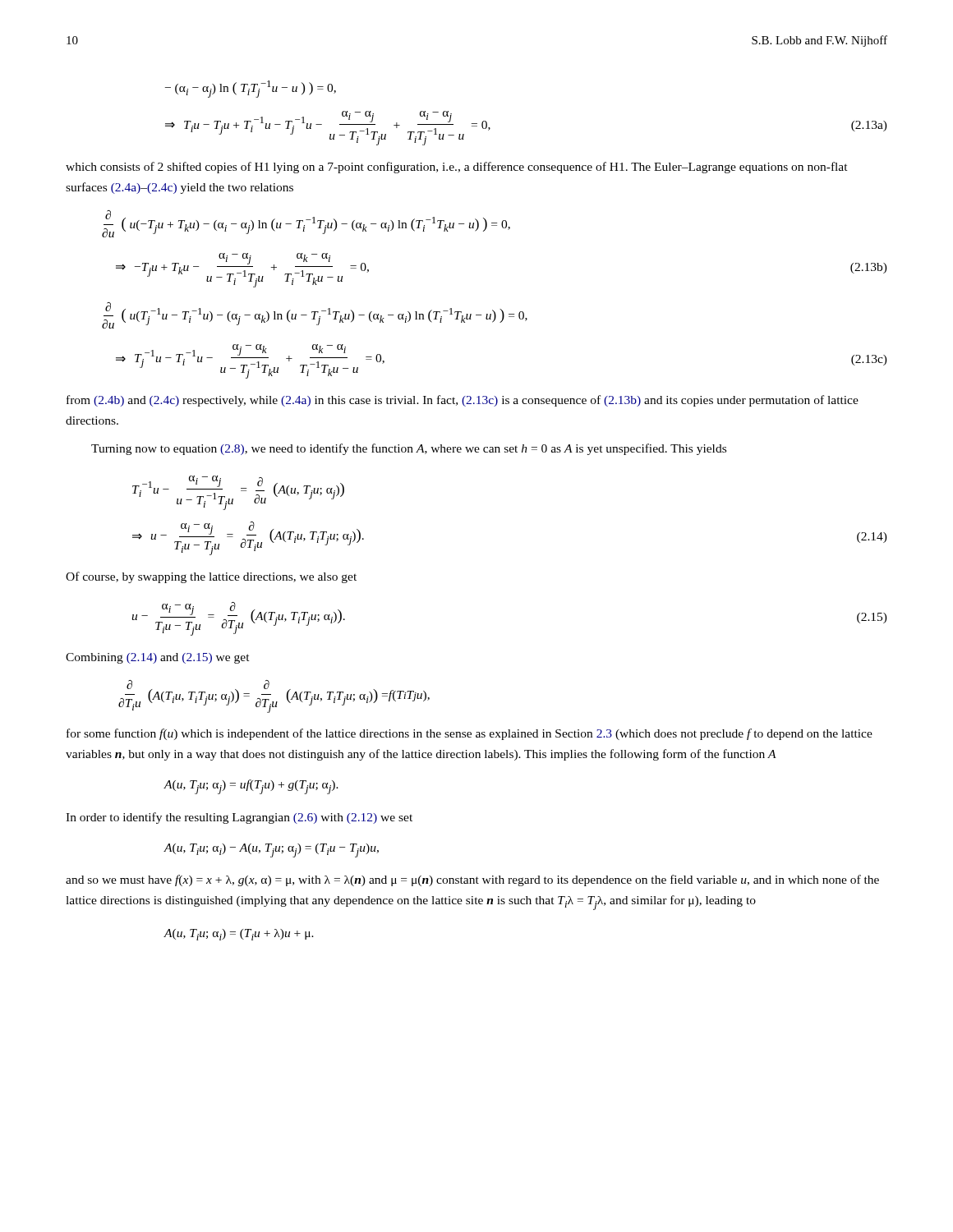Screen dimensions: 1232x953
Task: Find the formula with the text "A(u, Tiu; αi) − A(u, Tju; αj) ="
Action: [271, 850]
